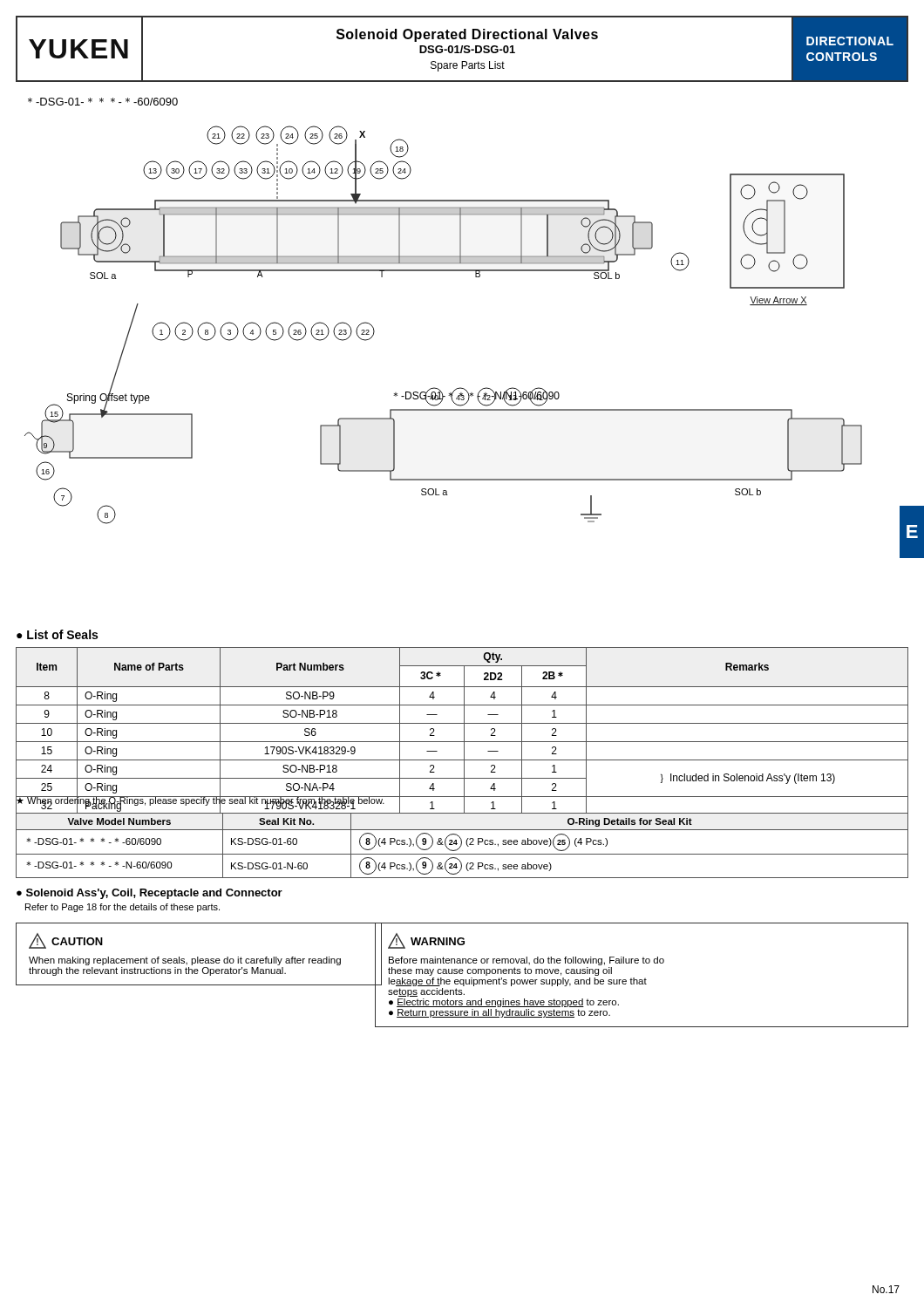The image size is (924, 1308).
Task: Select the table that reads "Part Numbers"
Action: 462,731
